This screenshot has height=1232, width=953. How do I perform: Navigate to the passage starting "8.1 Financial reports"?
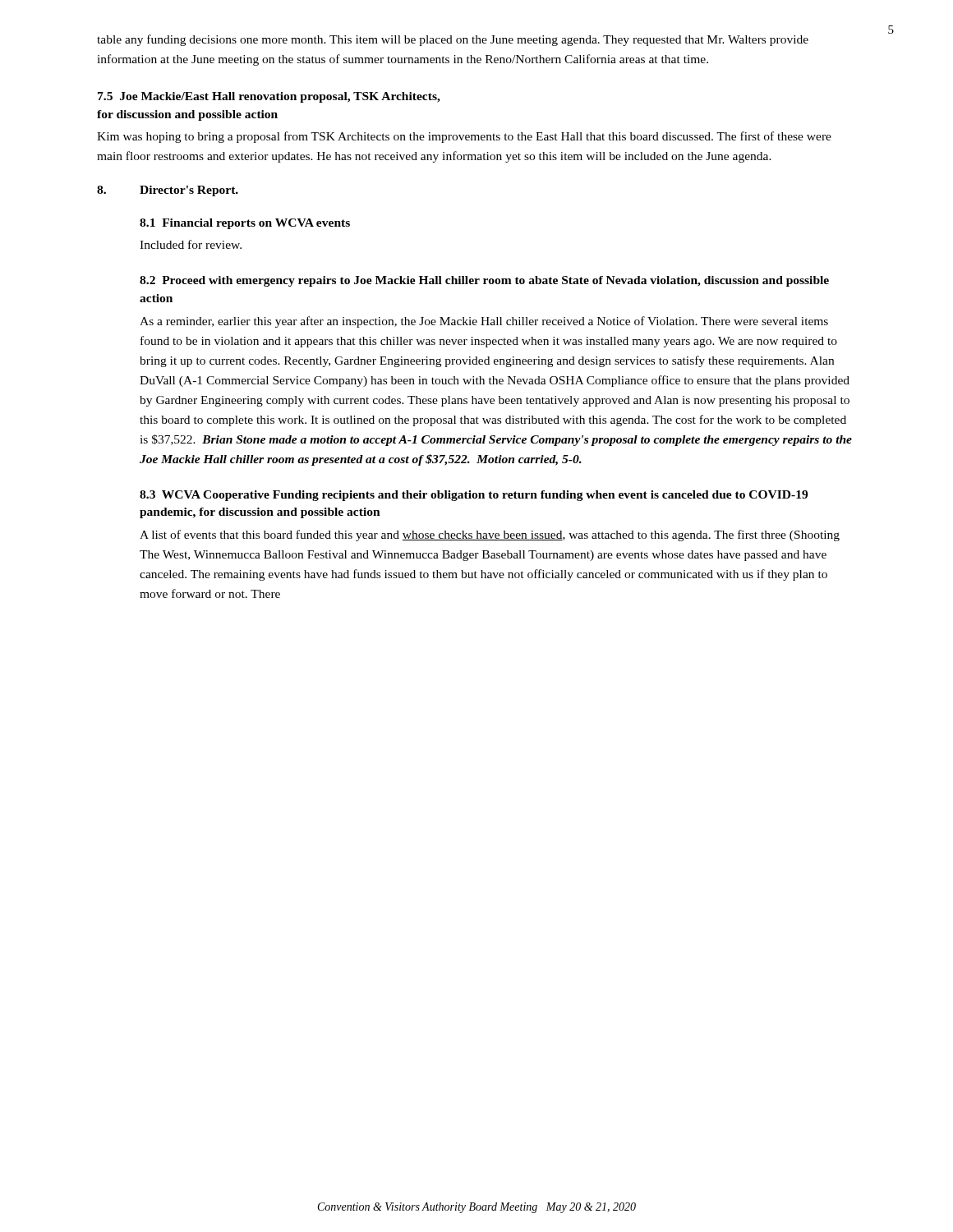coord(245,223)
